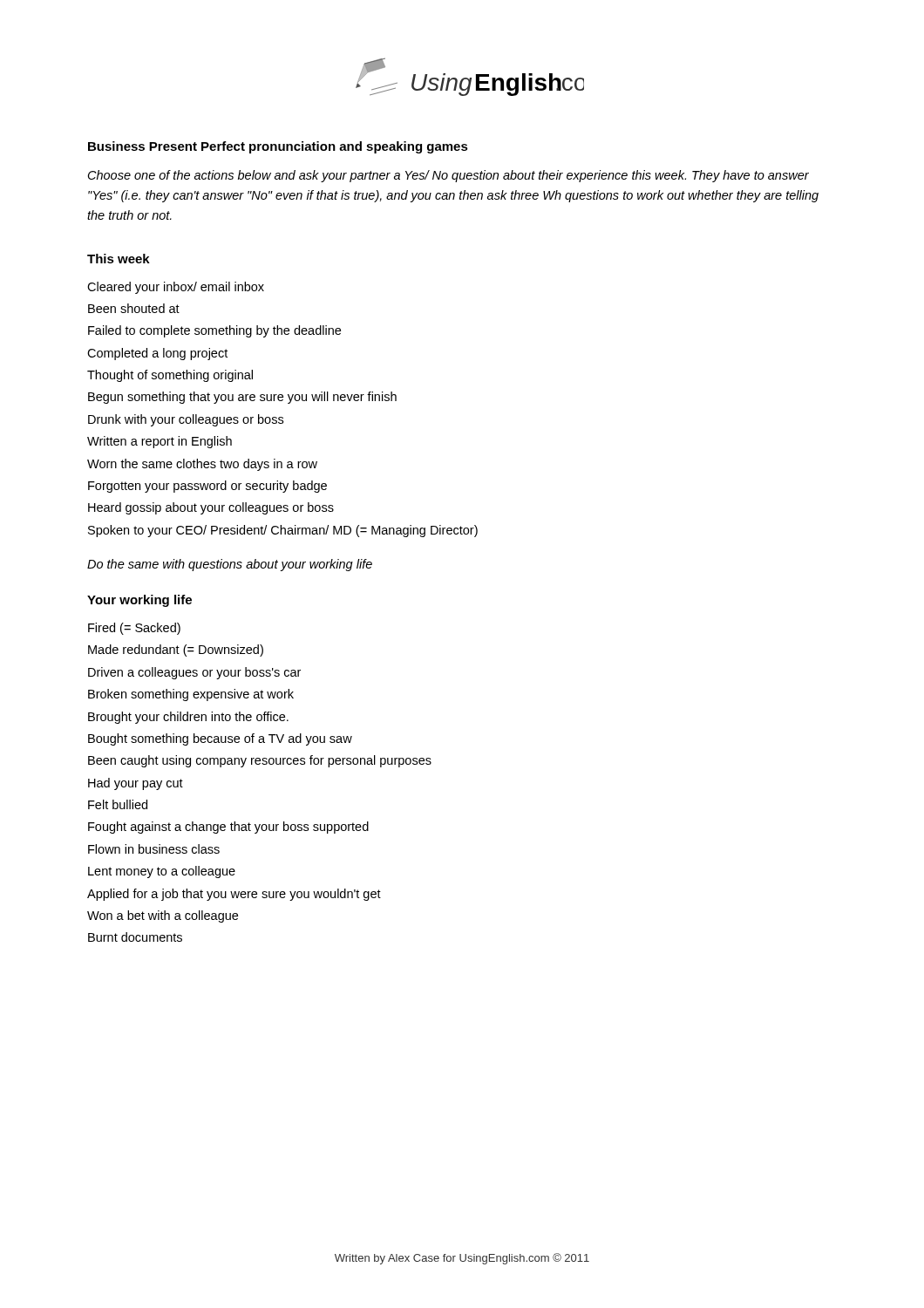This screenshot has width=924, height=1308.
Task: Select the text block containing "Choose one of the actions below and"
Action: (x=453, y=195)
